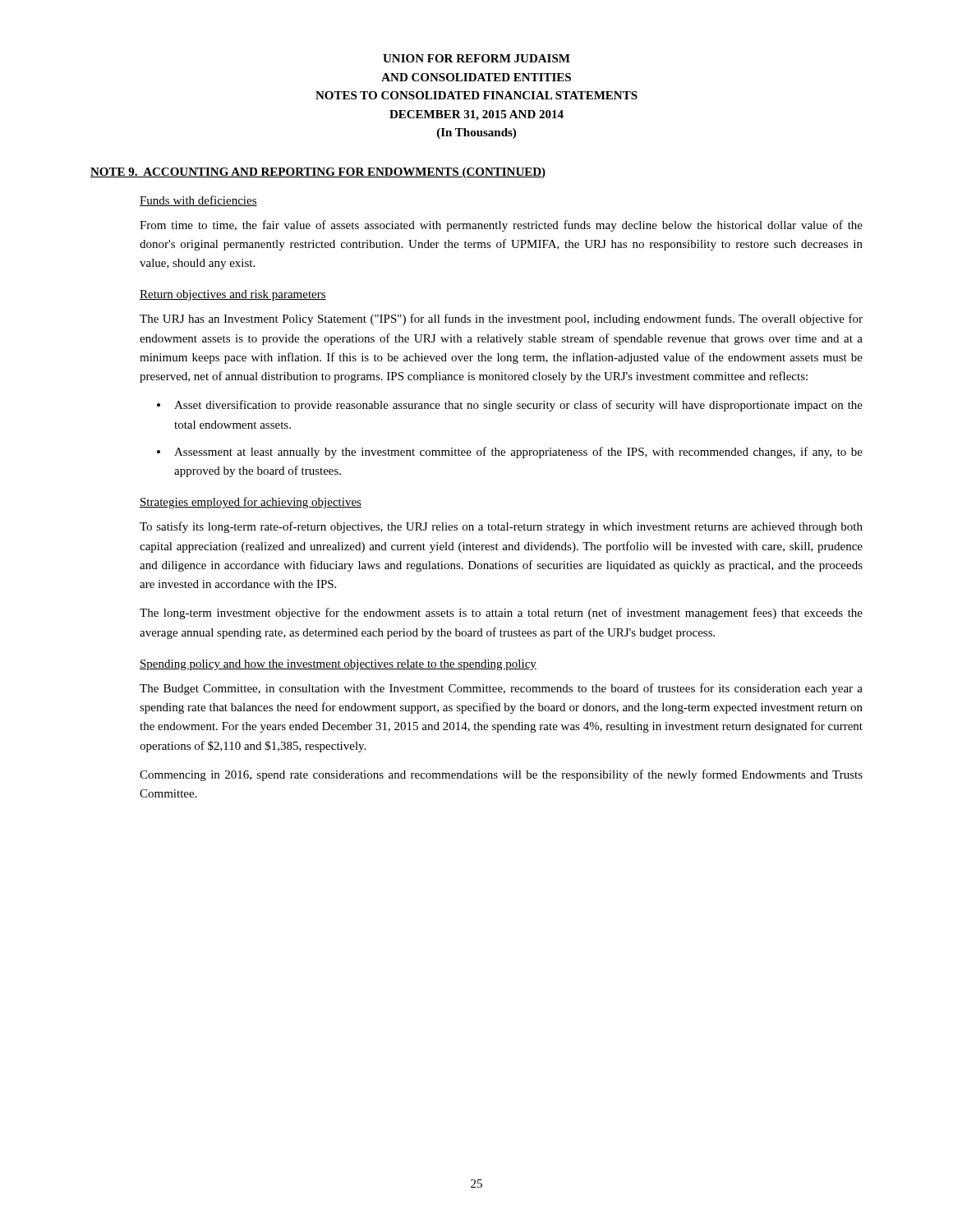
Task: Click the passage that begins "From time to time, the fair value of"
Action: point(501,244)
